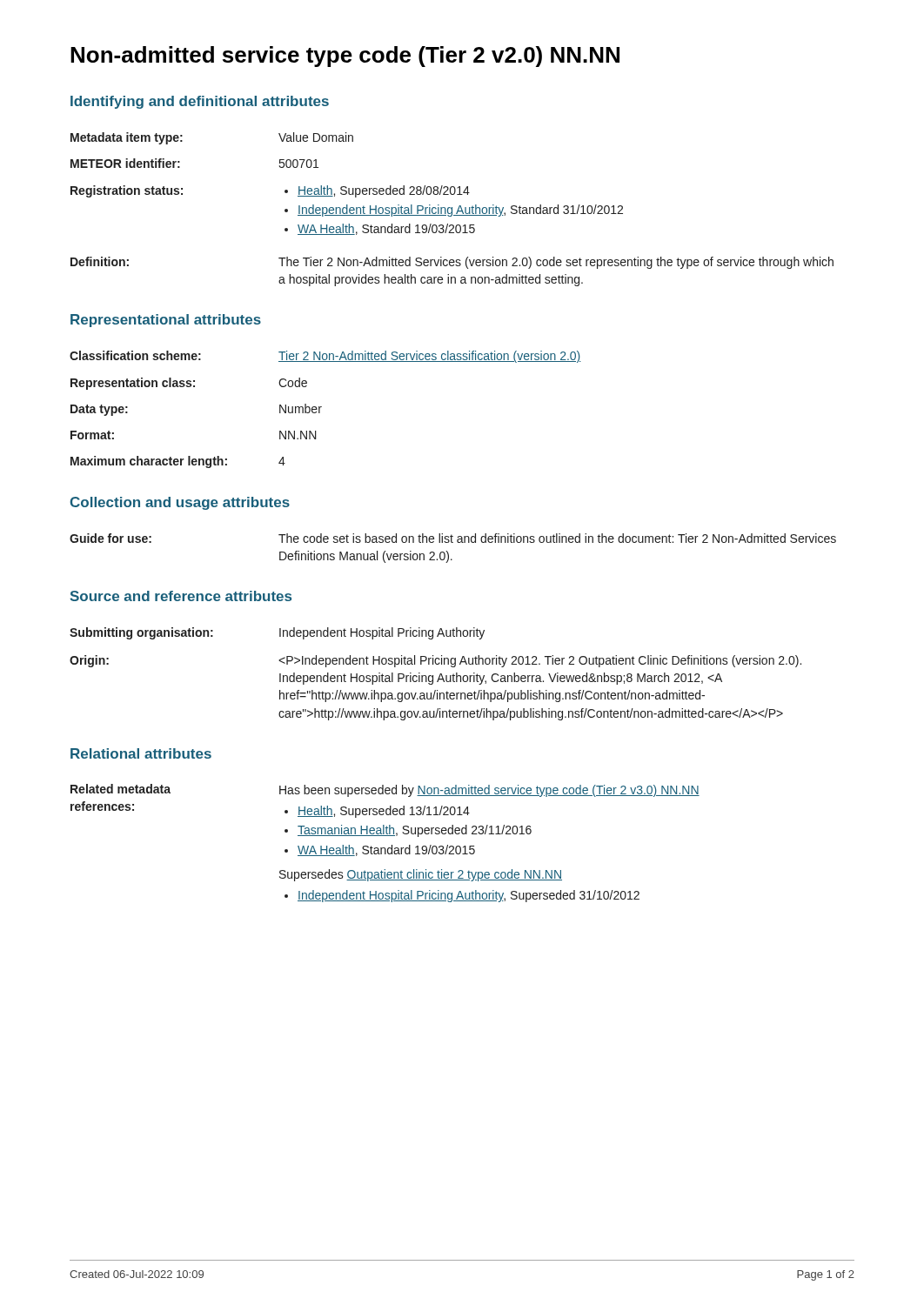Navigate to the text block starting "Representational attributes"
This screenshot has width=924, height=1305.
pos(166,321)
